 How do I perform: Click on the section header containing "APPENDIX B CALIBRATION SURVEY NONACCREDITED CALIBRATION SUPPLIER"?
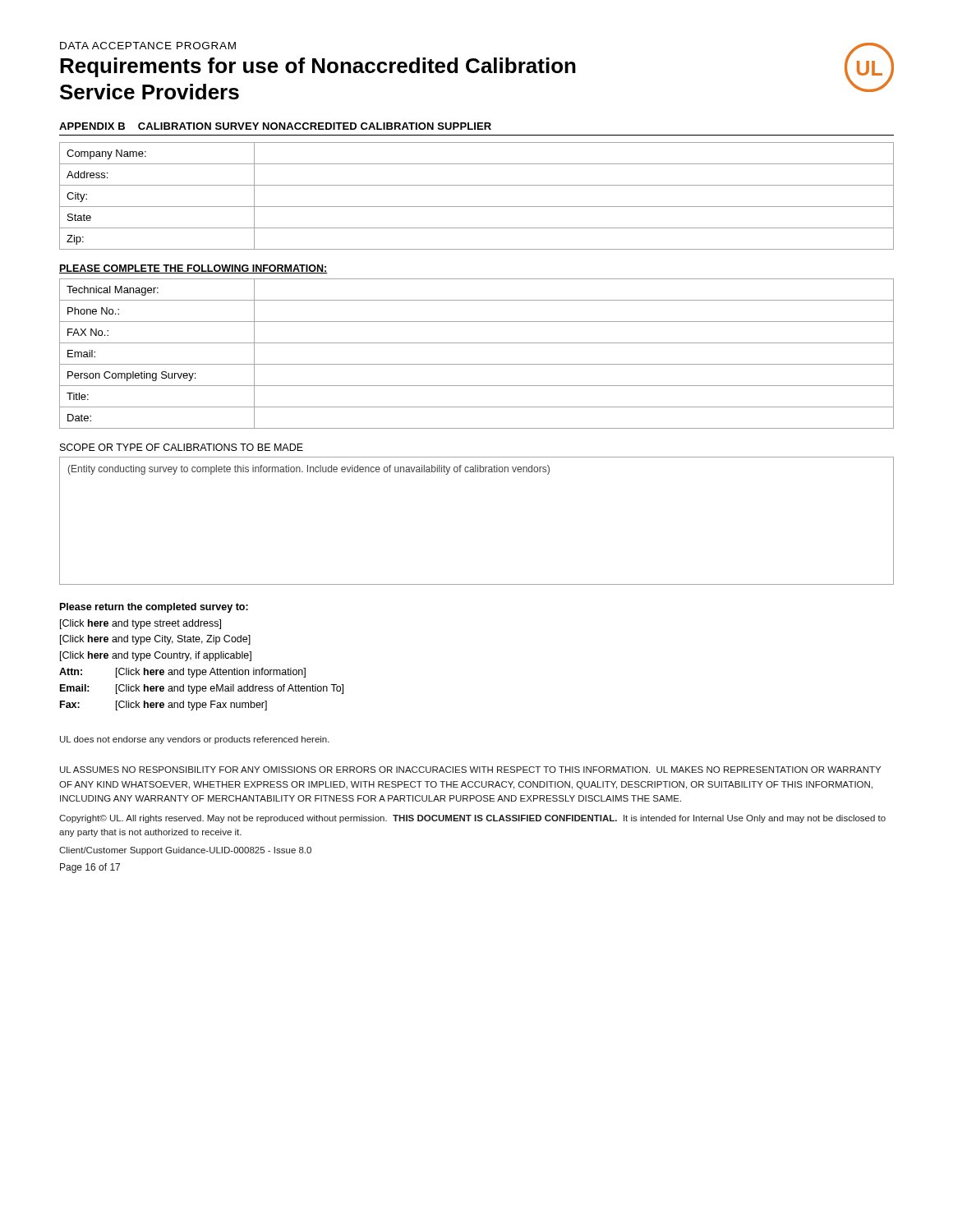pyautogui.click(x=275, y=126)
